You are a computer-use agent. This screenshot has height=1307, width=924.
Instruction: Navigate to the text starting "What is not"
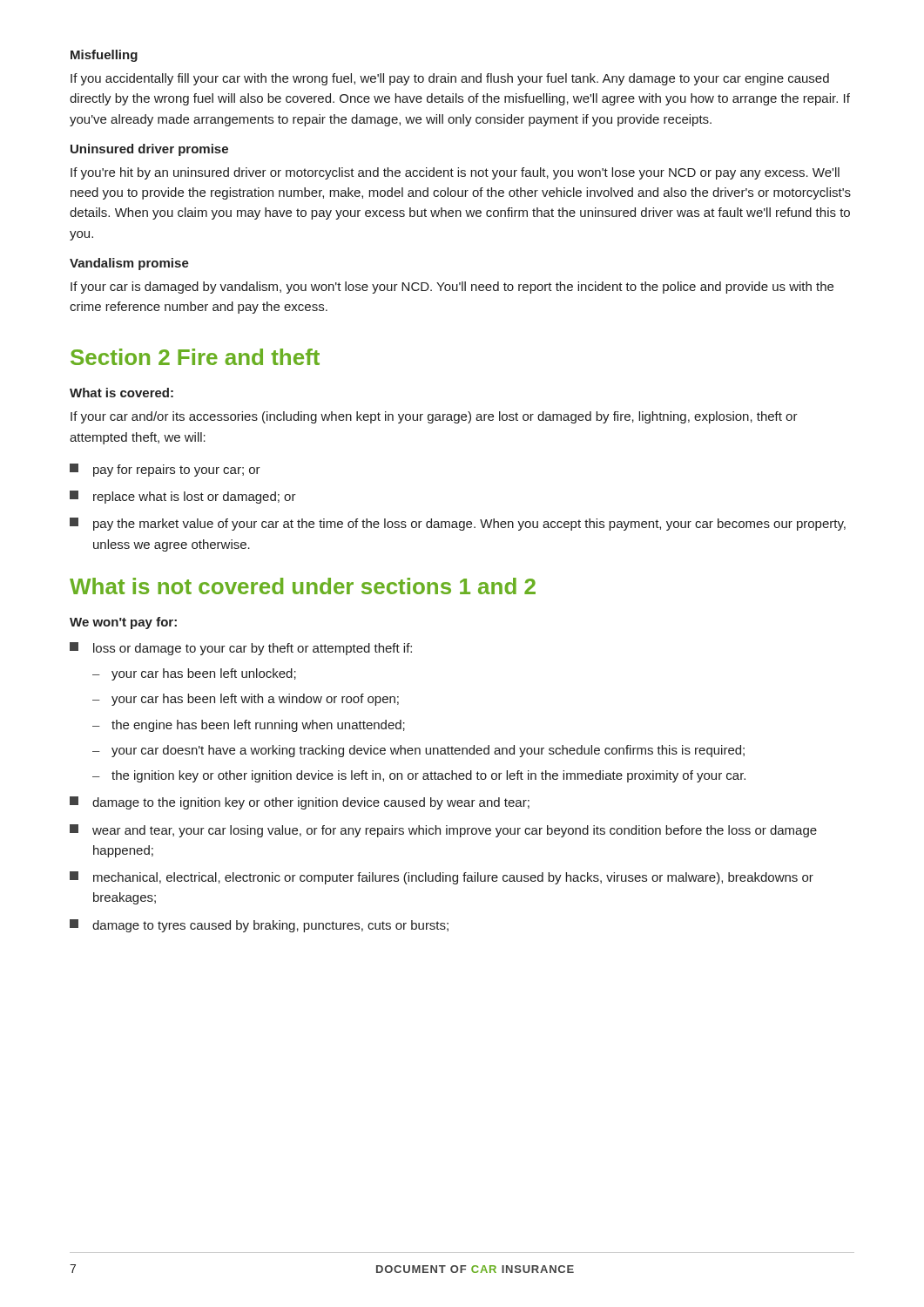303,586
